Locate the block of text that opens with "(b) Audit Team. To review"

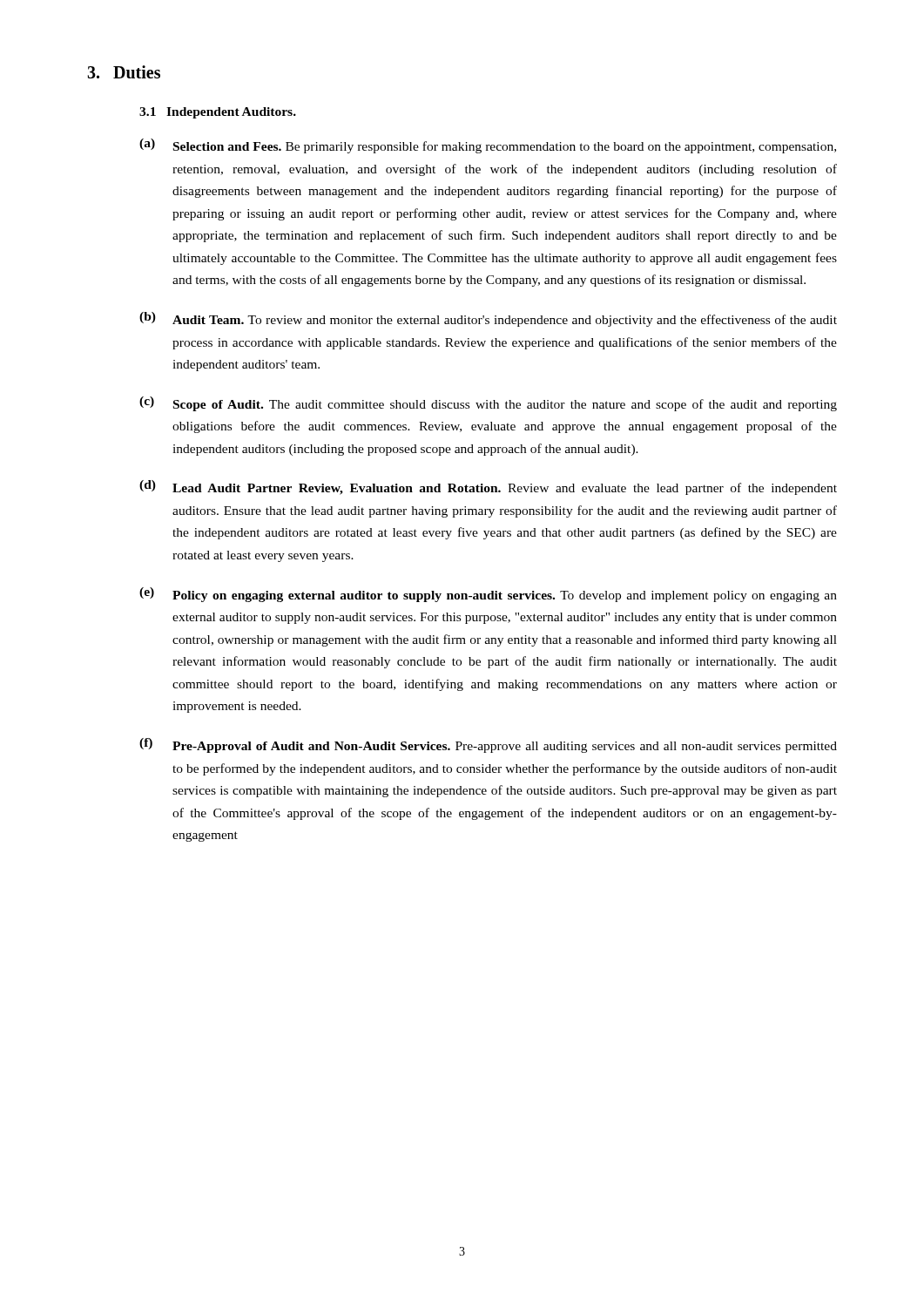[x=488, y=342]
